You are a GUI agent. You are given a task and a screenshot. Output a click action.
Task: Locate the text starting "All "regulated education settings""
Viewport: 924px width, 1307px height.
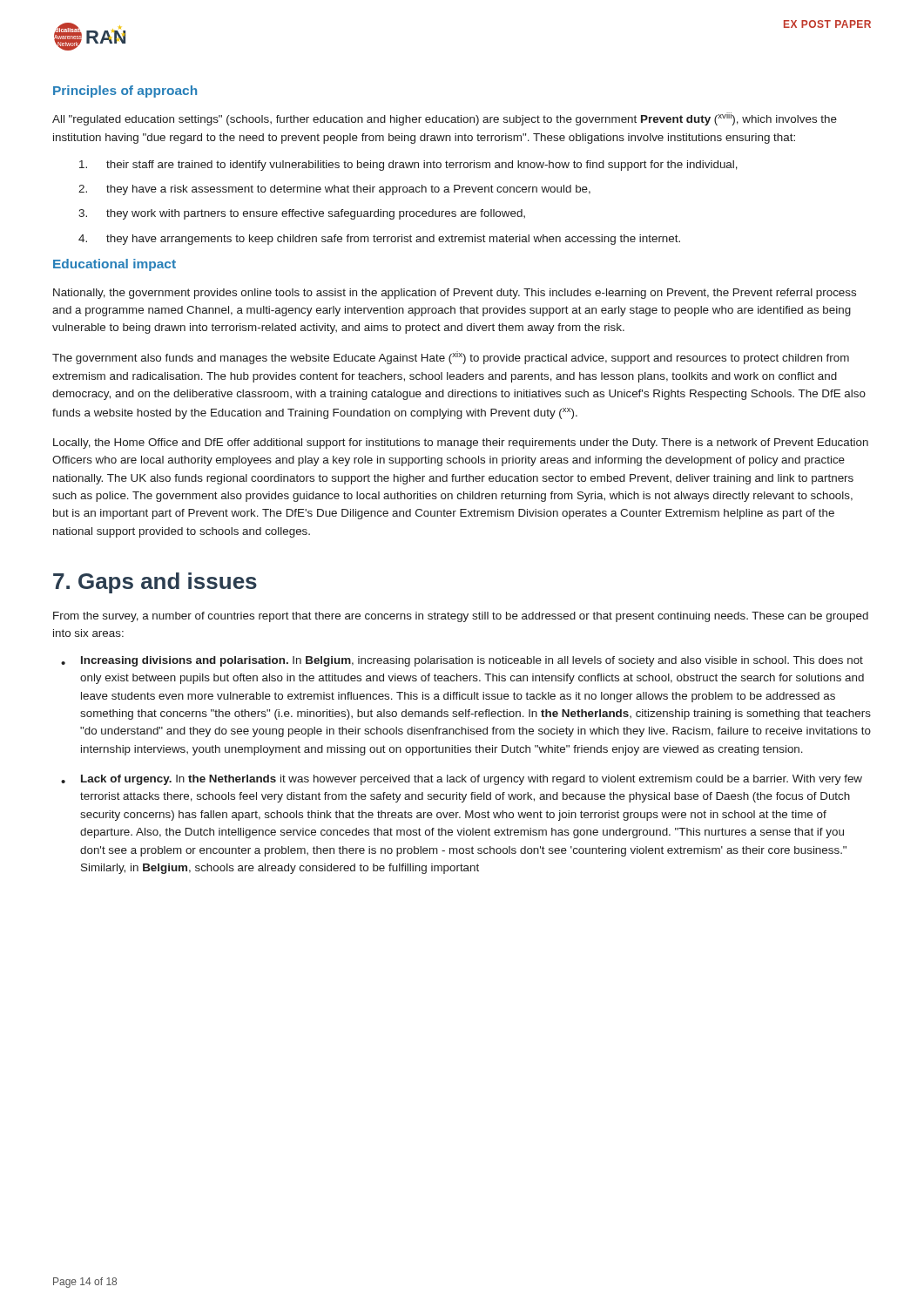462,129
